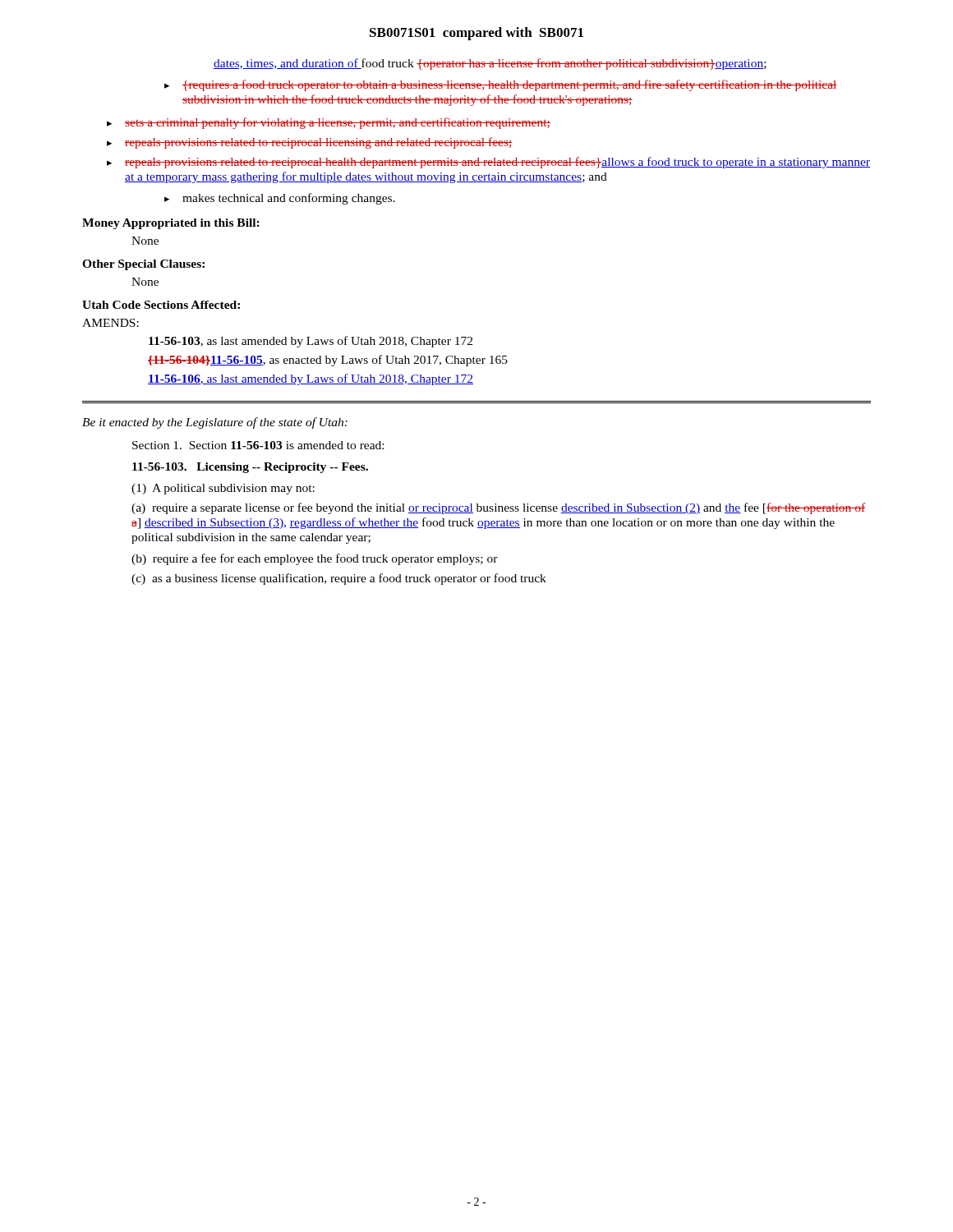Find the text block starting "(b) require a"
Screen dimensions: 1232x953
(x=314, y=558)
